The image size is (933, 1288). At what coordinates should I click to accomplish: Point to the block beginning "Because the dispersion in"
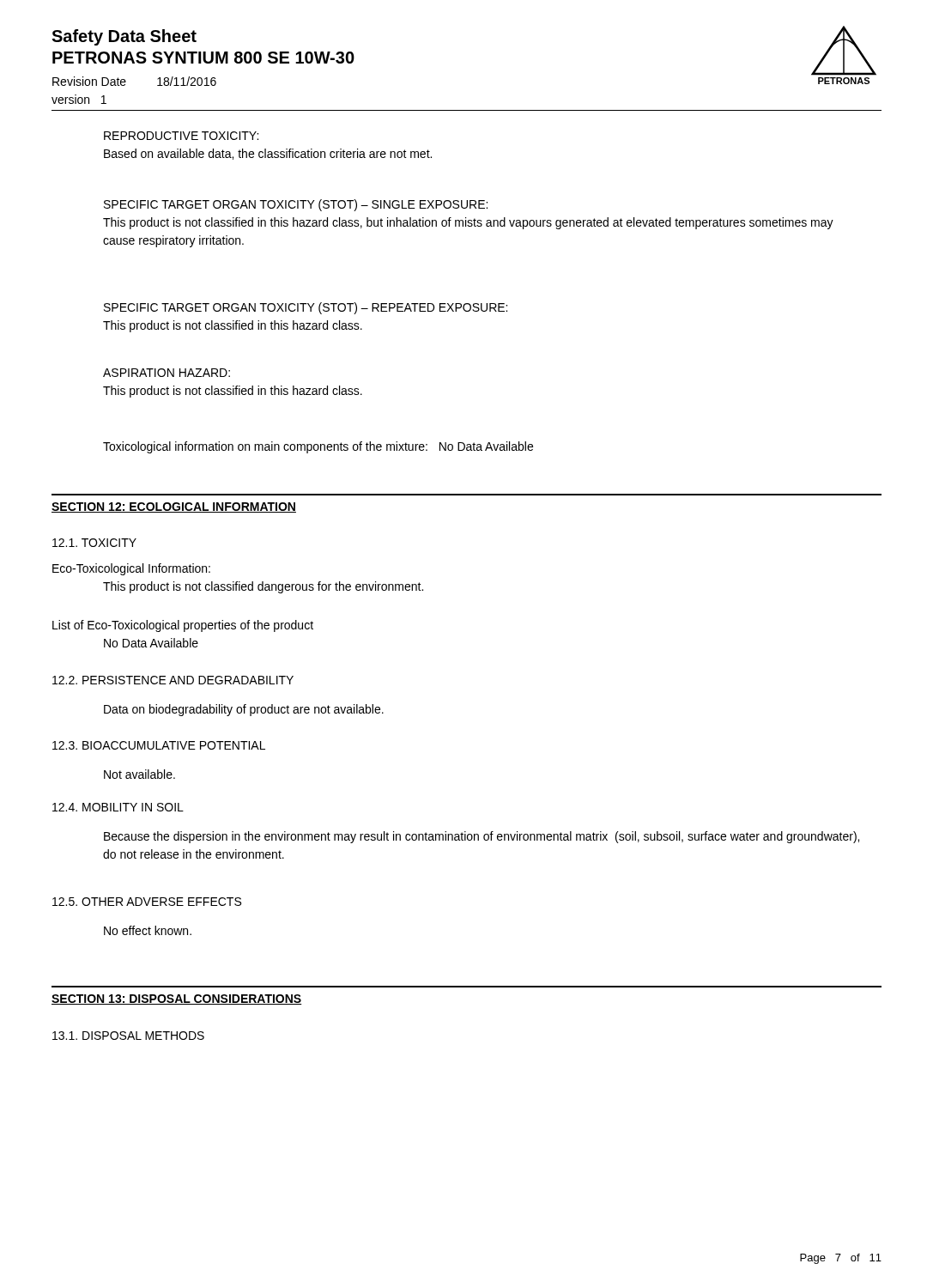pos(482,845)
